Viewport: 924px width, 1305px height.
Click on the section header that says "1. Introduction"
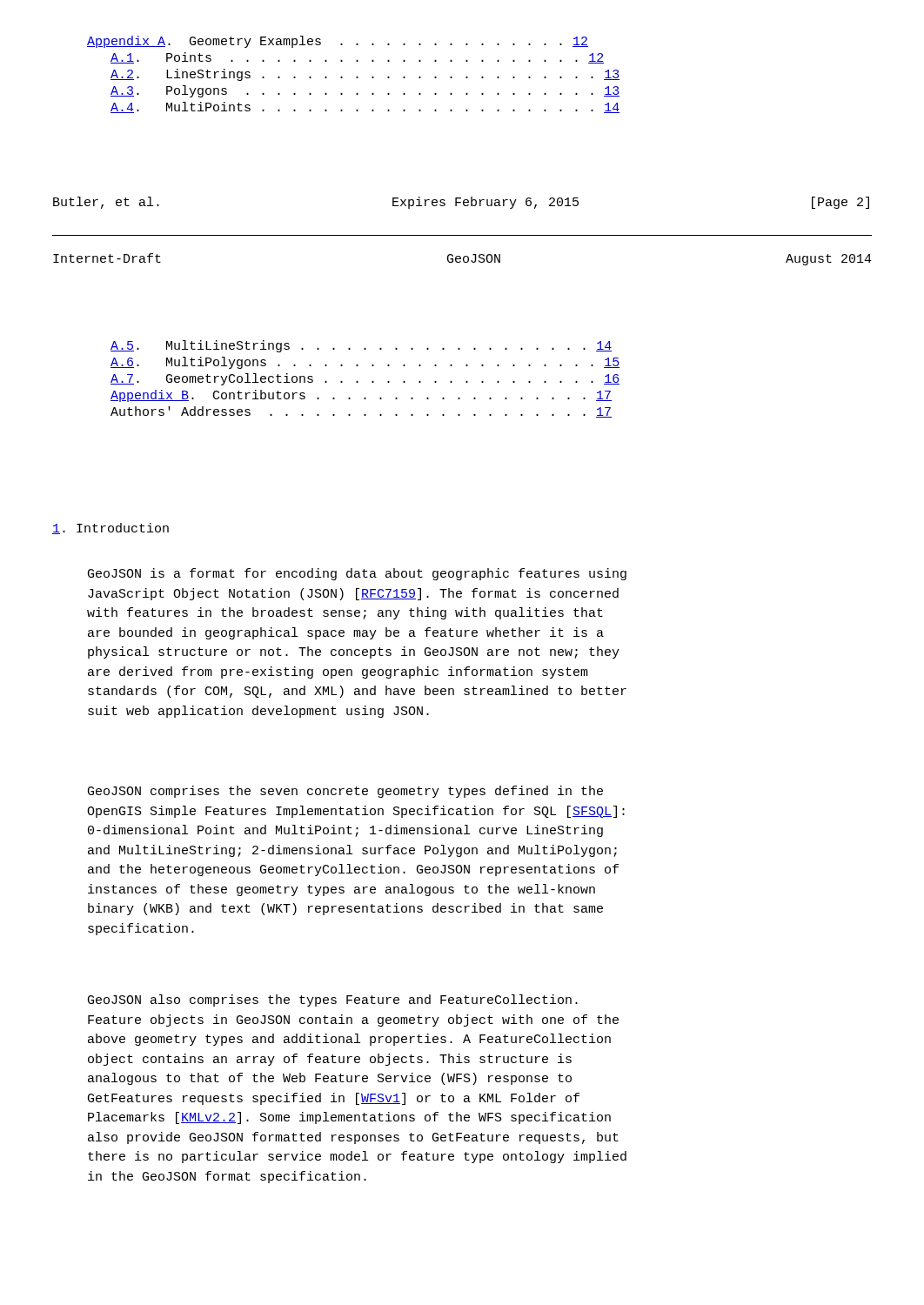tap(111, 529)
